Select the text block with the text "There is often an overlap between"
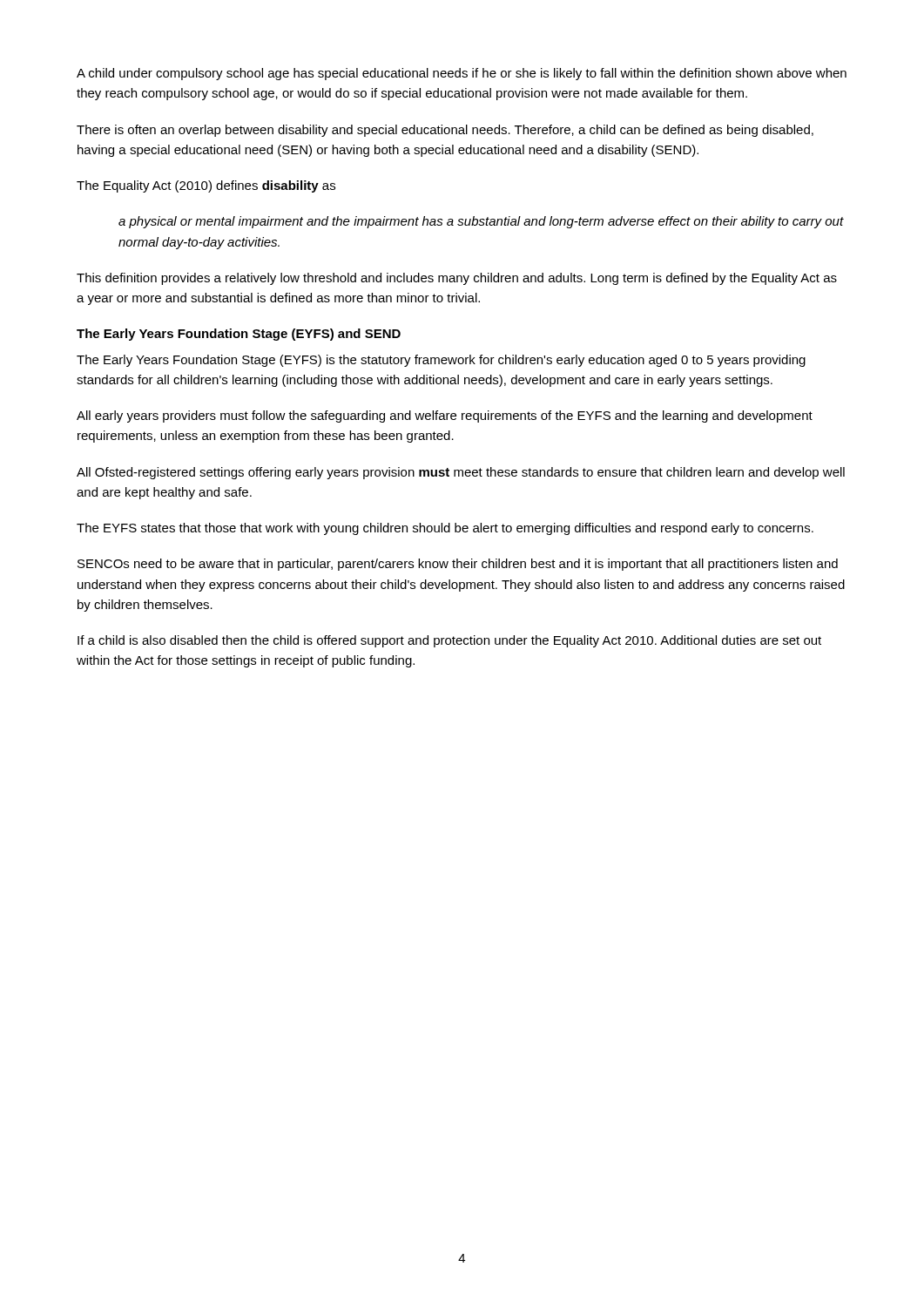This screenshot has height=1307, width=924. (462, 139)
